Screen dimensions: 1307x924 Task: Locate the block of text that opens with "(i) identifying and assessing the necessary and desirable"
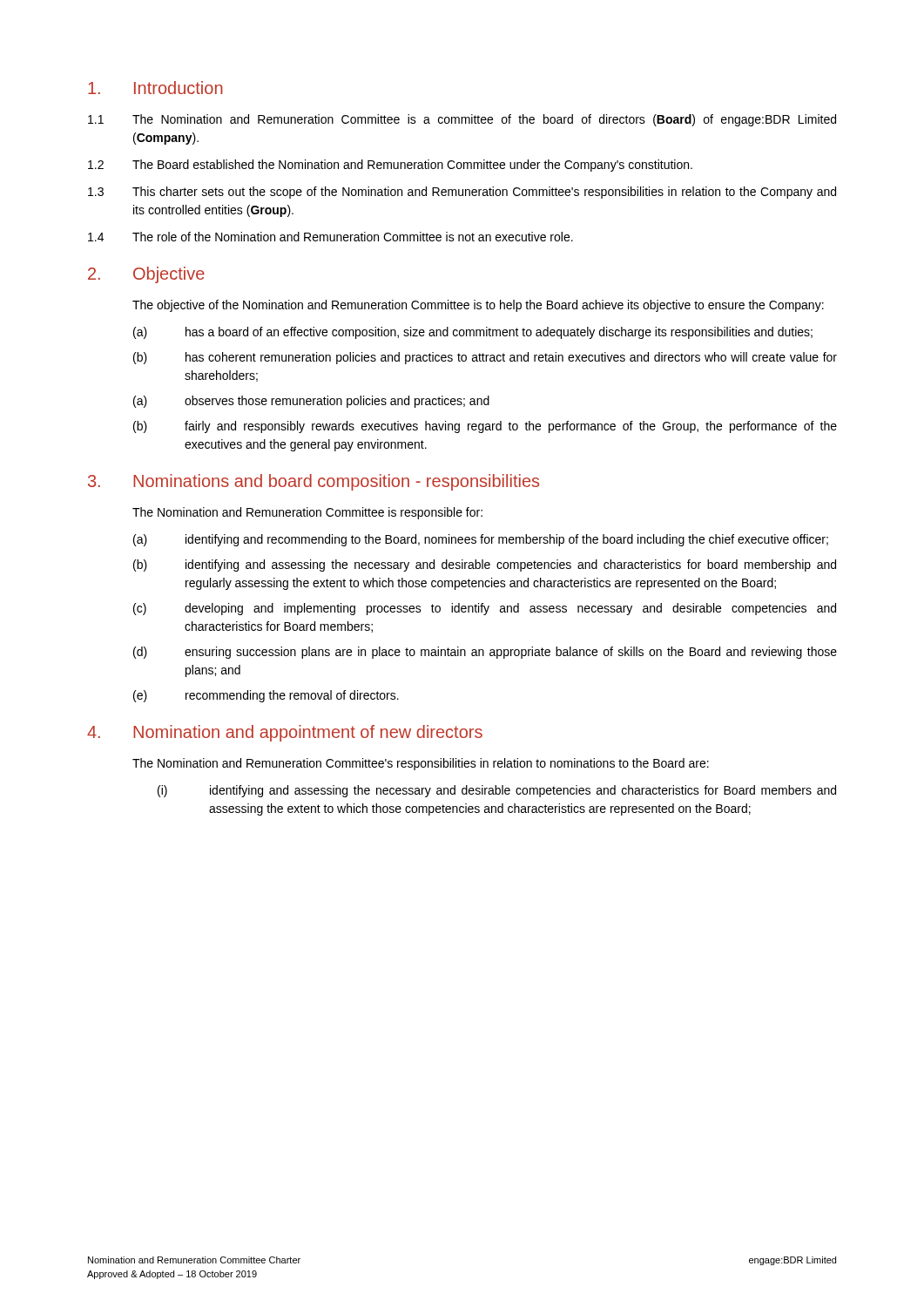tap(497, 800)
